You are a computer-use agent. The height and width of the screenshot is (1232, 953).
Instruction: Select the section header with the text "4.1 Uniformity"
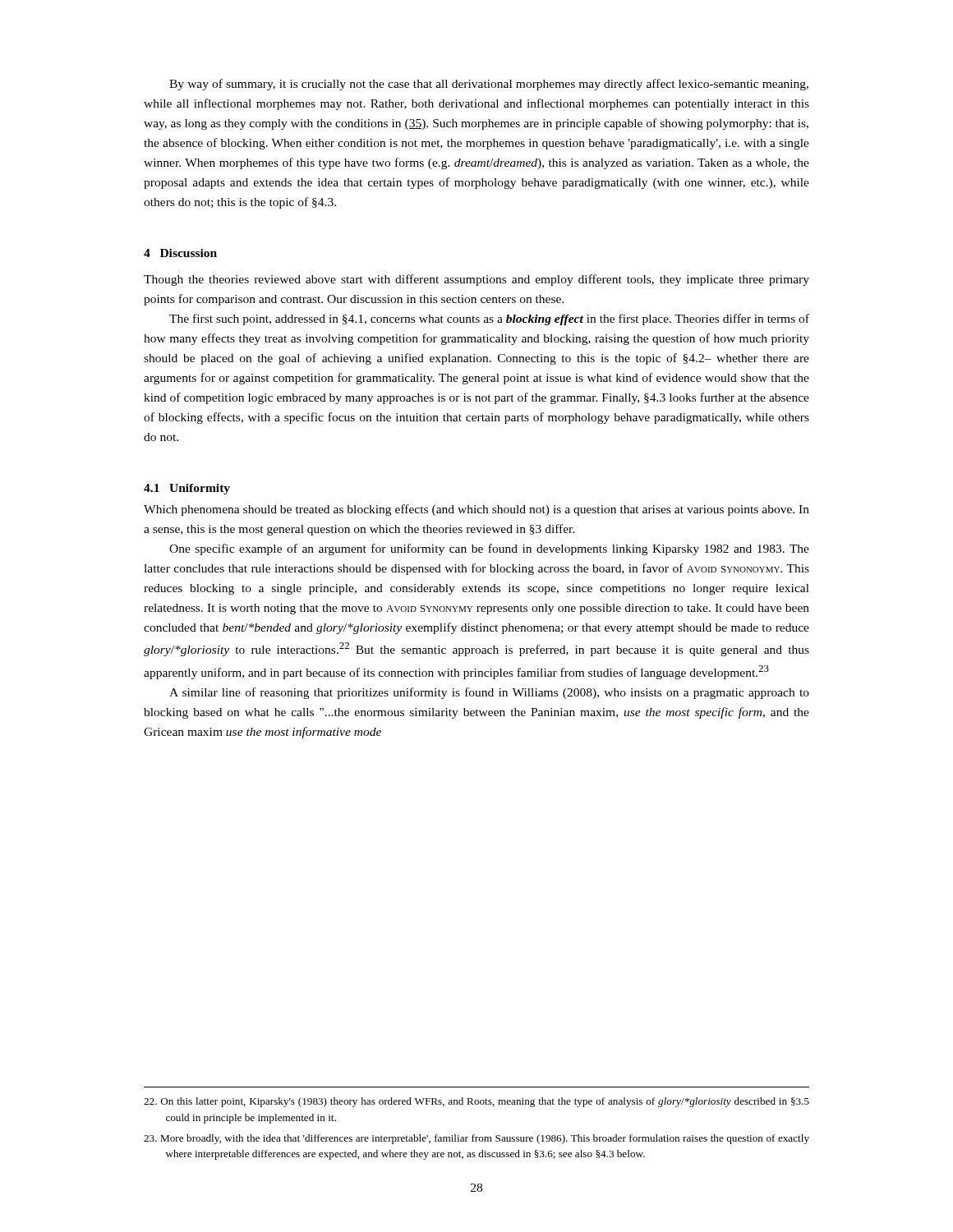click(187, 489)
